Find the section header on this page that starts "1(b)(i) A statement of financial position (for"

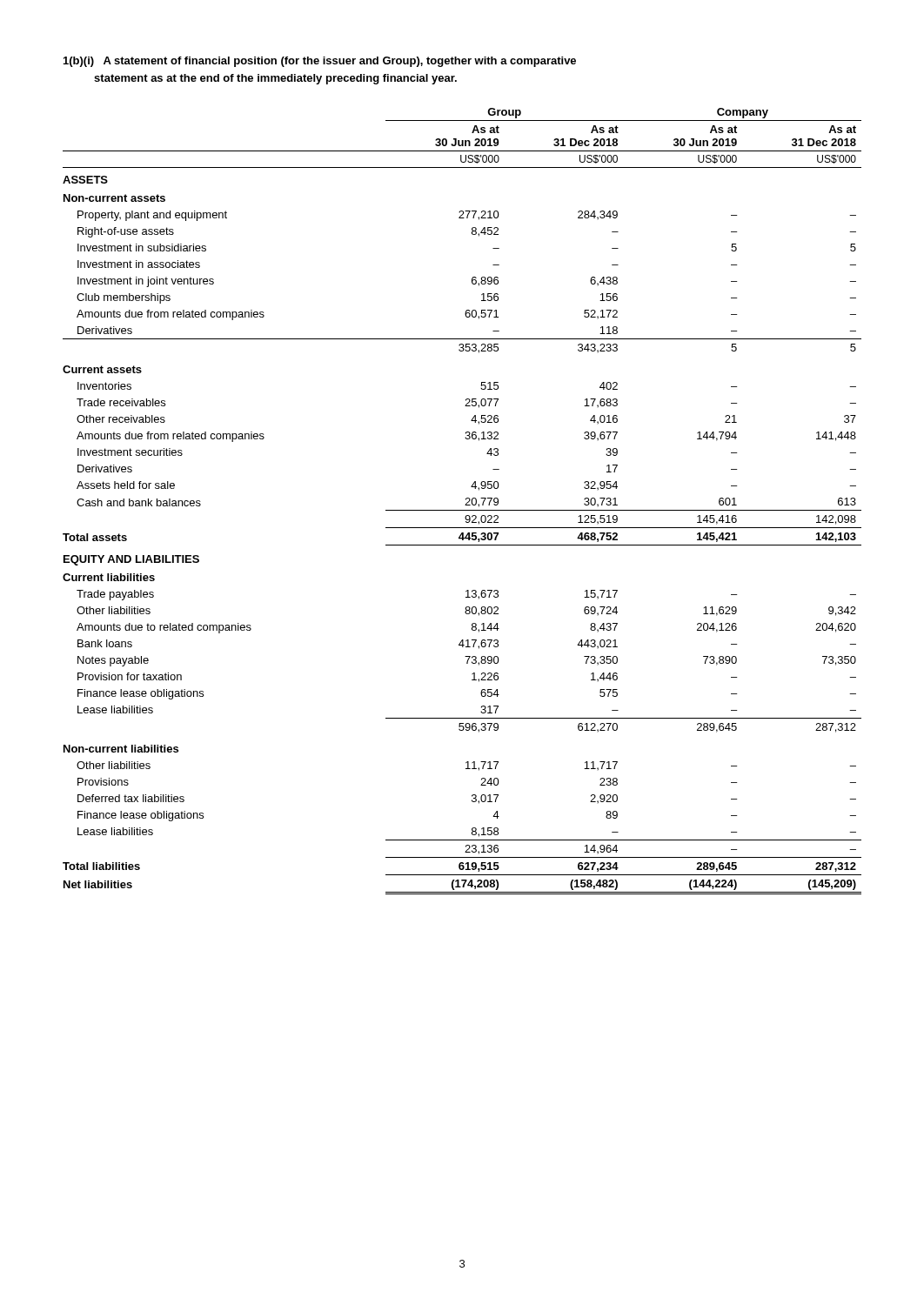462,69
